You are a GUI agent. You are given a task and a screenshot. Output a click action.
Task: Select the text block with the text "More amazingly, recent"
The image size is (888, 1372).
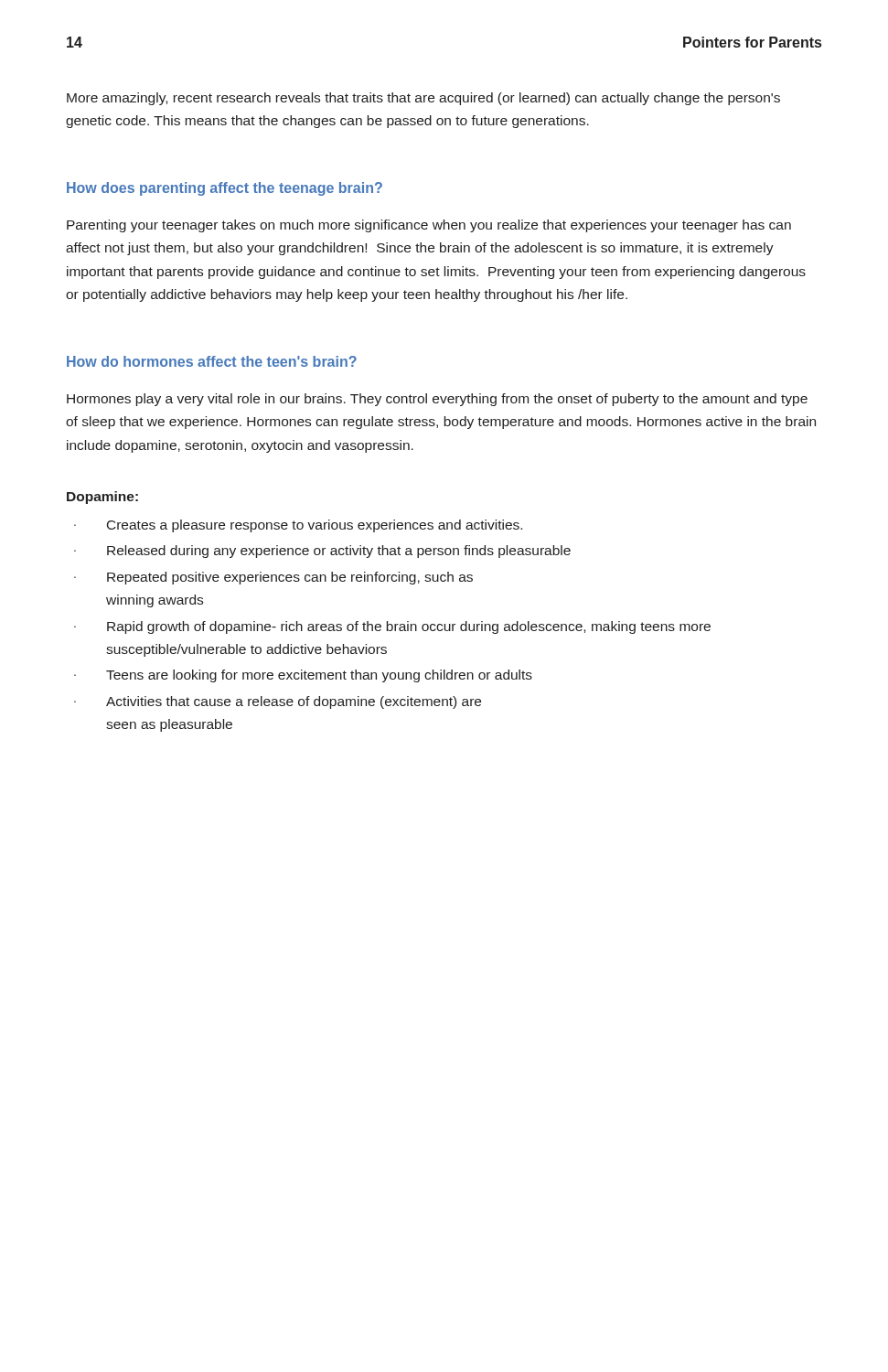click(423, 109)
